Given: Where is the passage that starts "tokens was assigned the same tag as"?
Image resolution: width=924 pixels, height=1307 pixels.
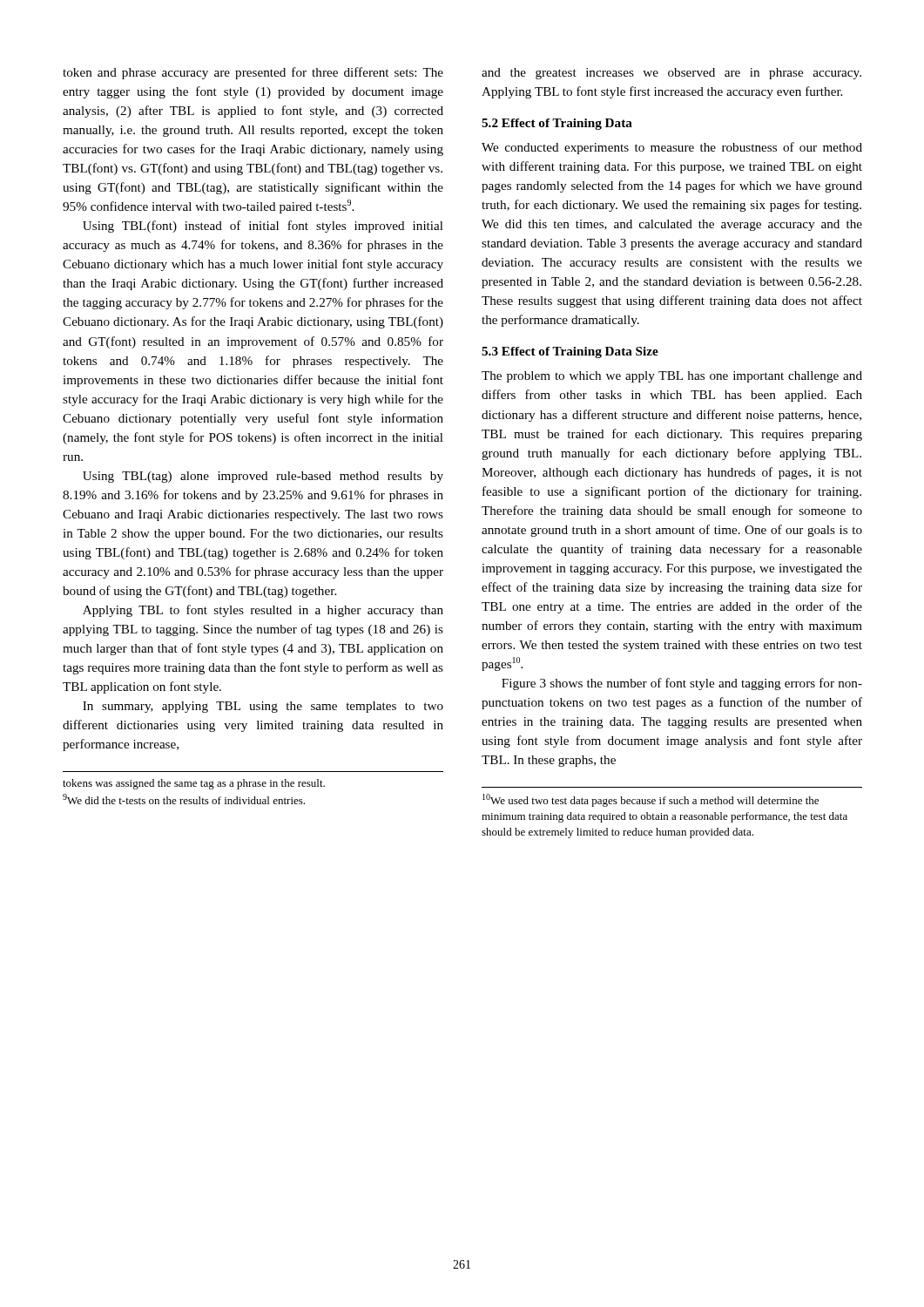Looking at the screenshot, I should coord(253,792).
